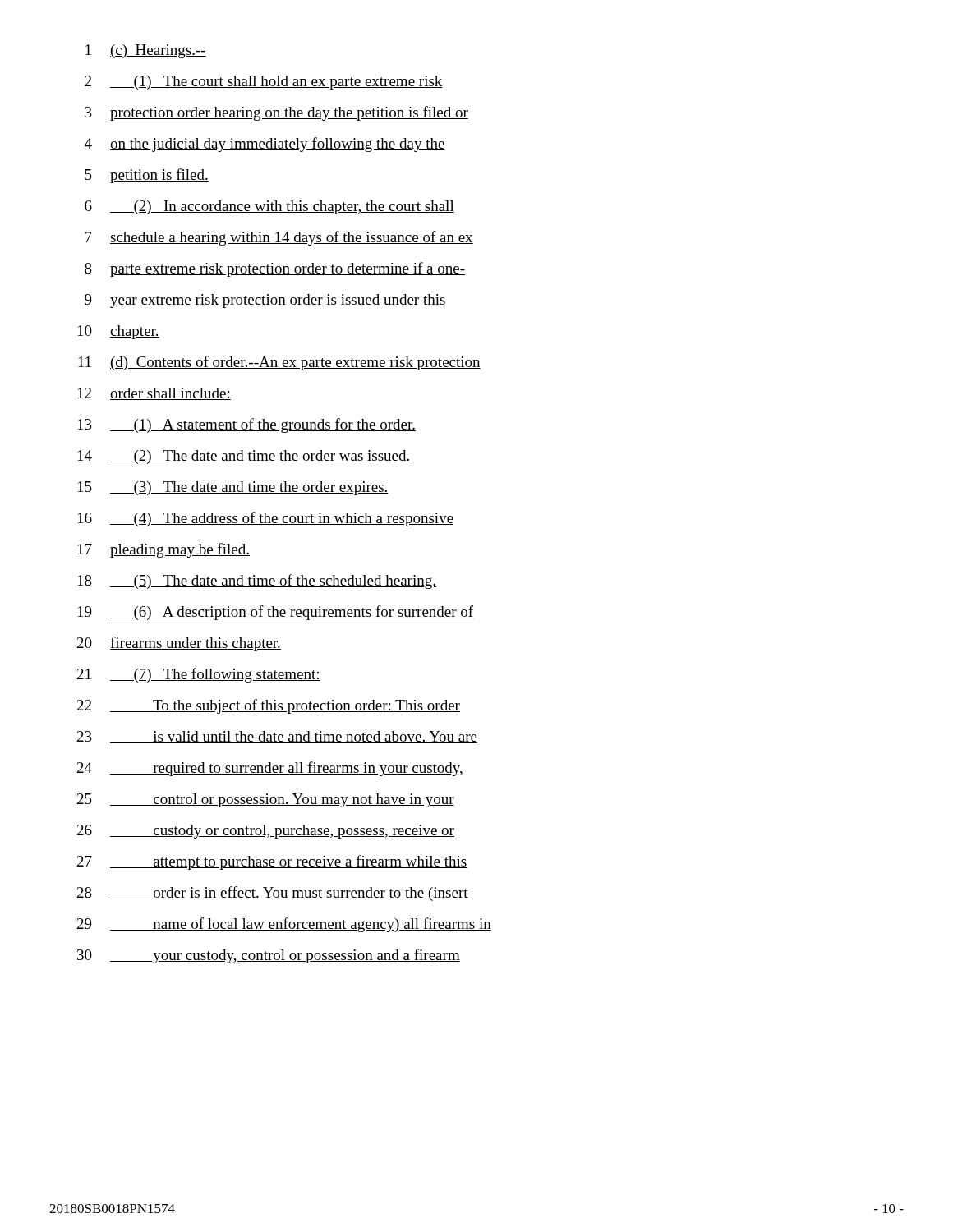Select the list item that says "3 protection order hearing on"
This screenshot has width=953, height=1232.
pos(476,113)
